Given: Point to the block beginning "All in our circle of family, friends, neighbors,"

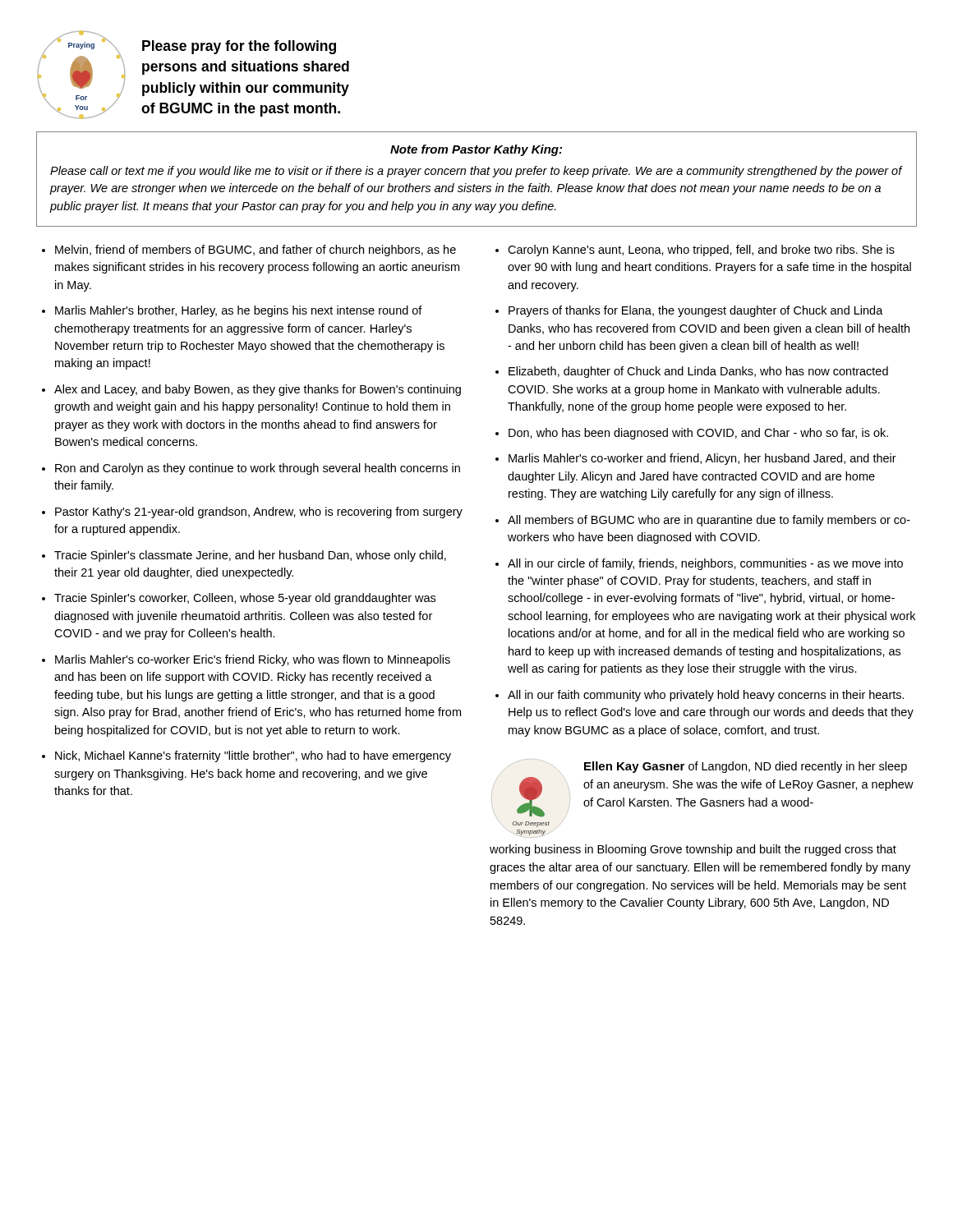Looking at the screenshot, I should pos(712,616).
